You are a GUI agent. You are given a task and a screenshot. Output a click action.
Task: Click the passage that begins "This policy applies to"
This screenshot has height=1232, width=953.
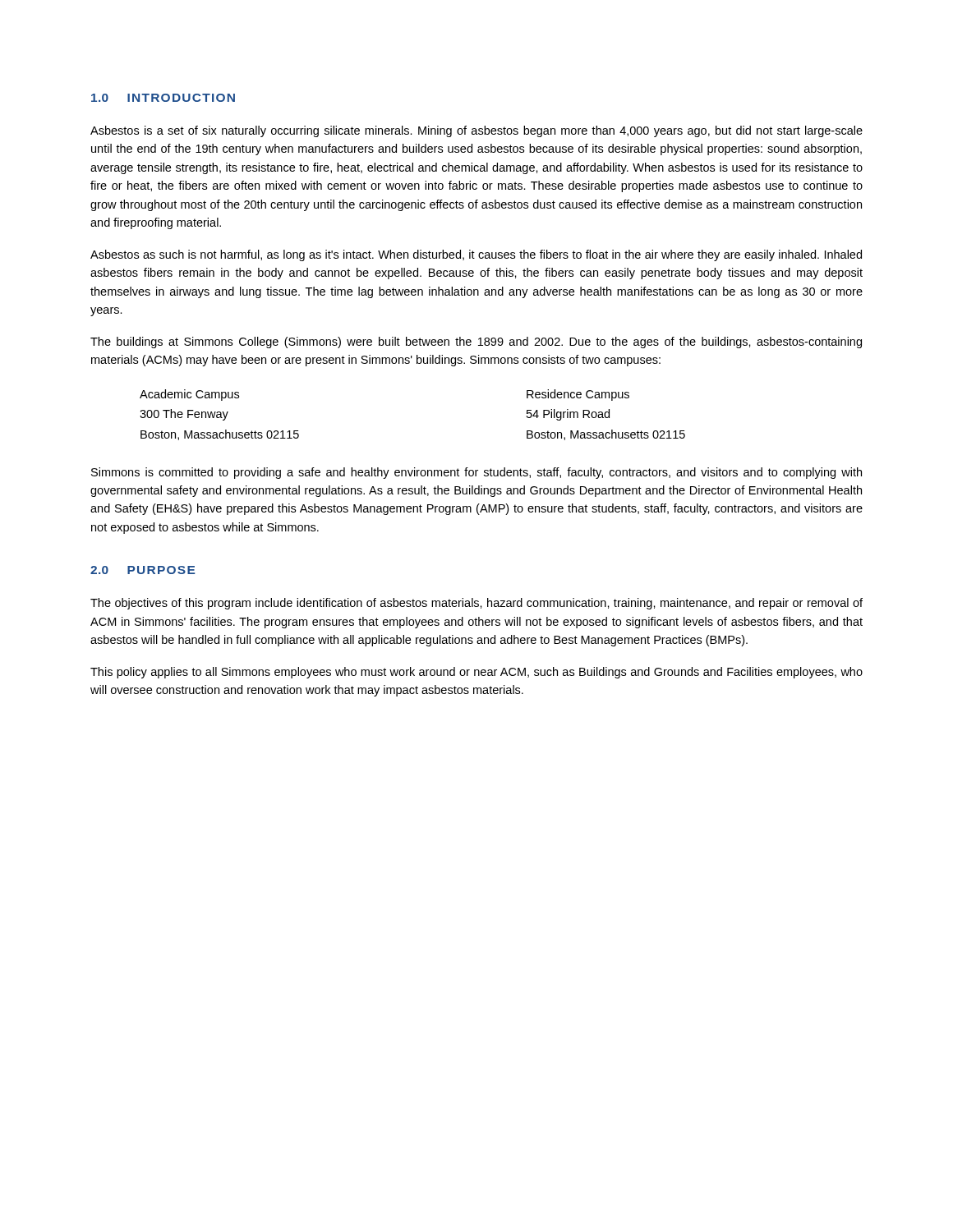click(x=476, y=681)
